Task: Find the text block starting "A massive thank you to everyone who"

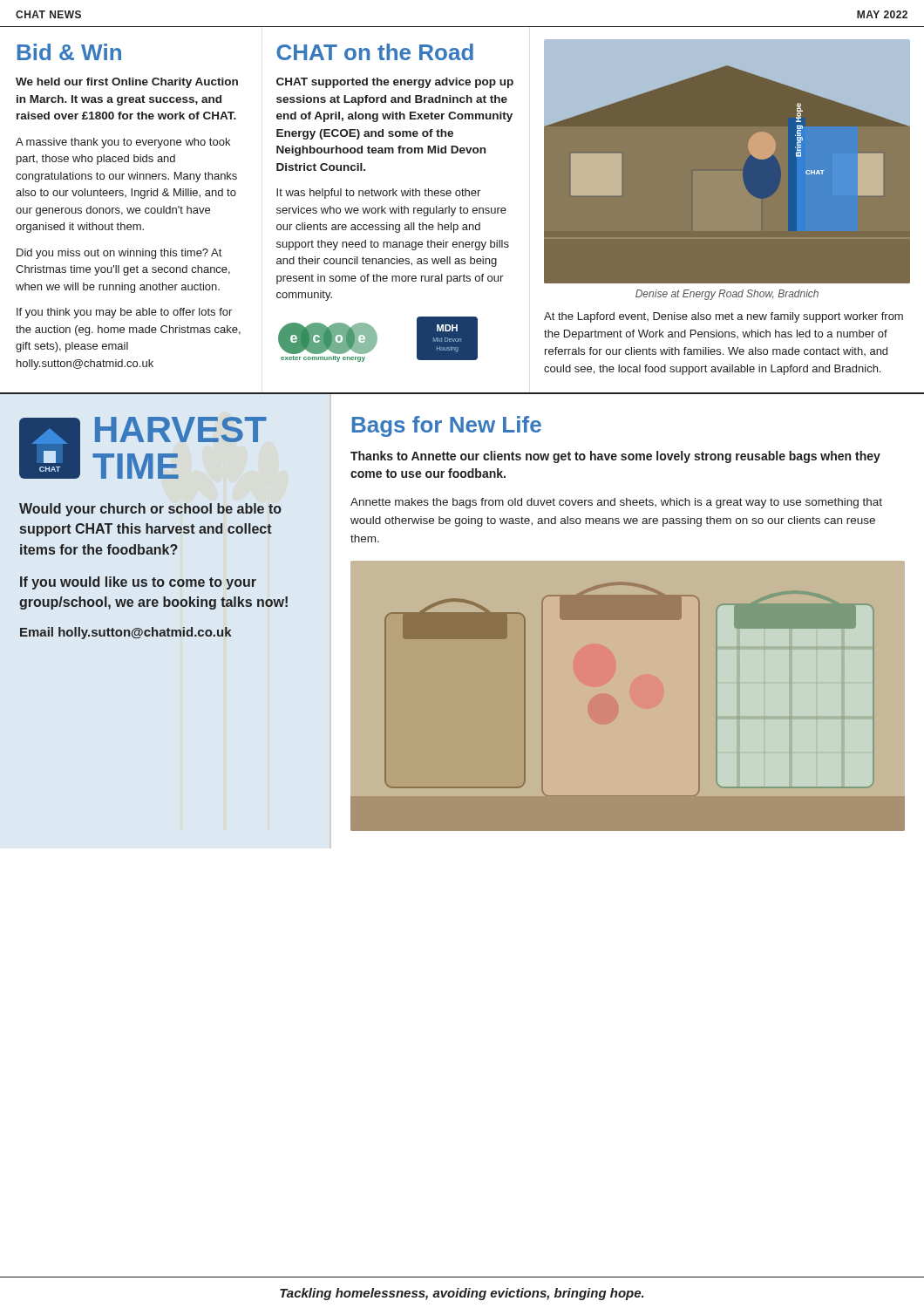Action: point(127,184)
